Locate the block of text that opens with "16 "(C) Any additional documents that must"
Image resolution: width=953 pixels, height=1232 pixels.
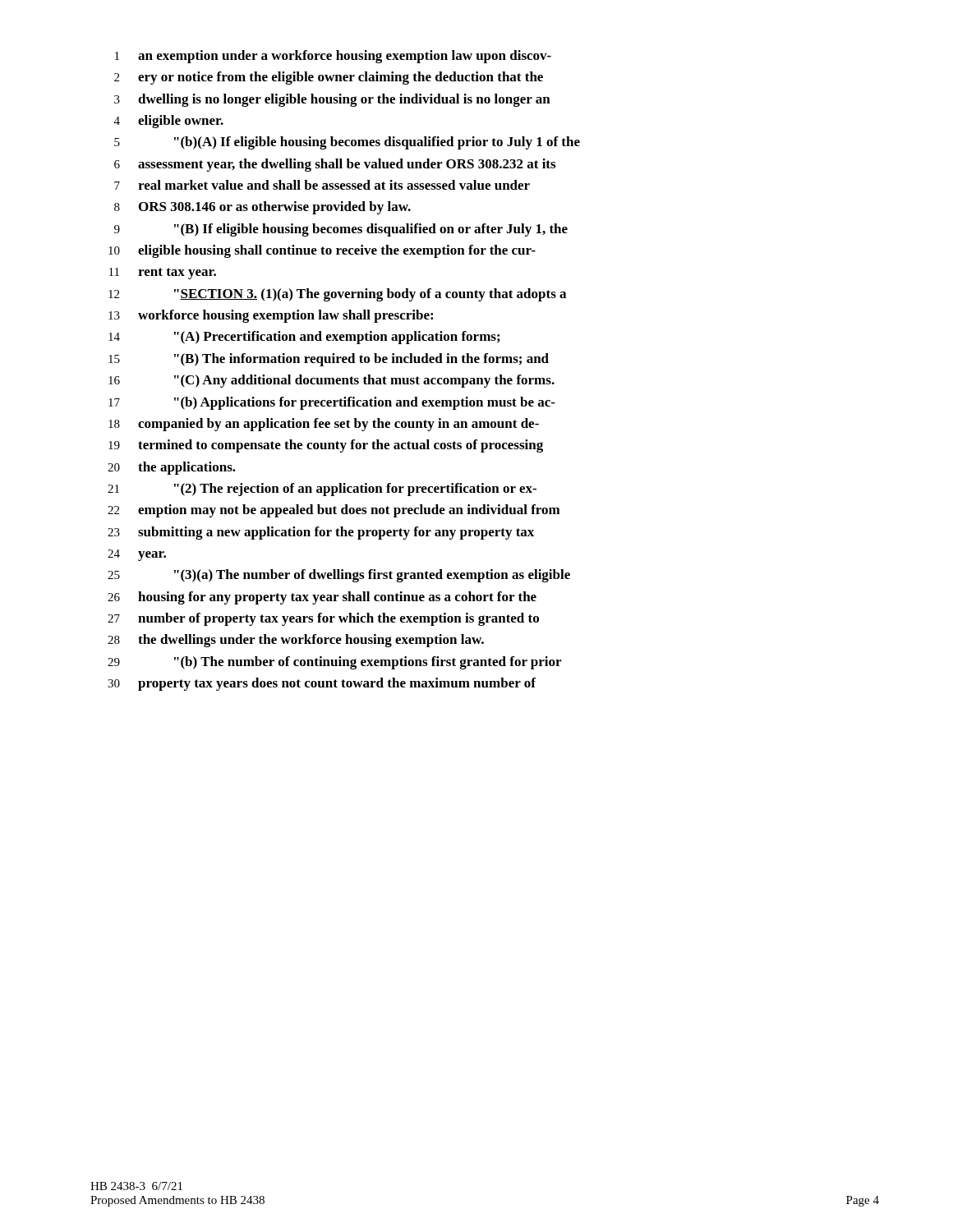pos(485,381)
